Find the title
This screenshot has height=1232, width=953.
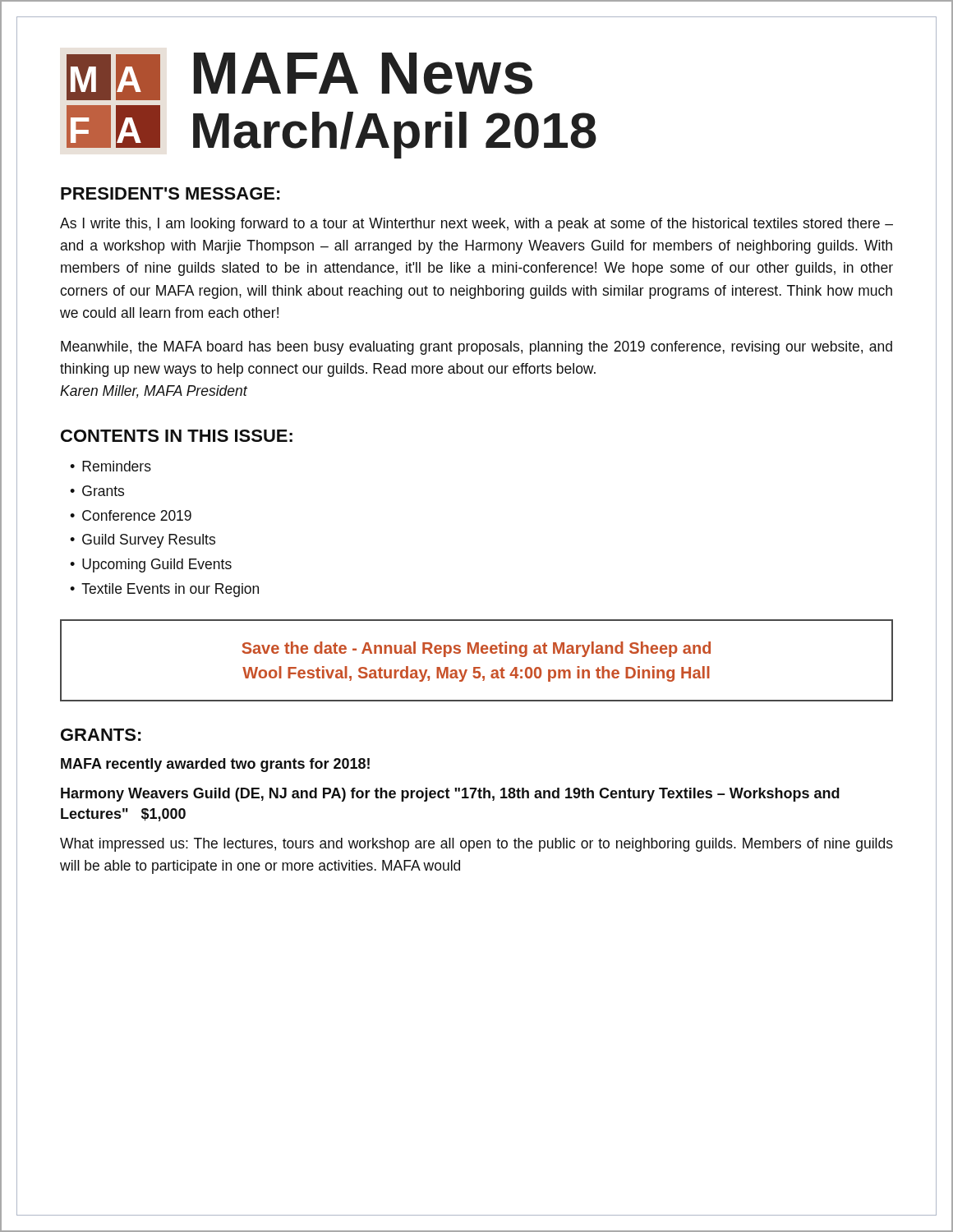pos(394,101)
